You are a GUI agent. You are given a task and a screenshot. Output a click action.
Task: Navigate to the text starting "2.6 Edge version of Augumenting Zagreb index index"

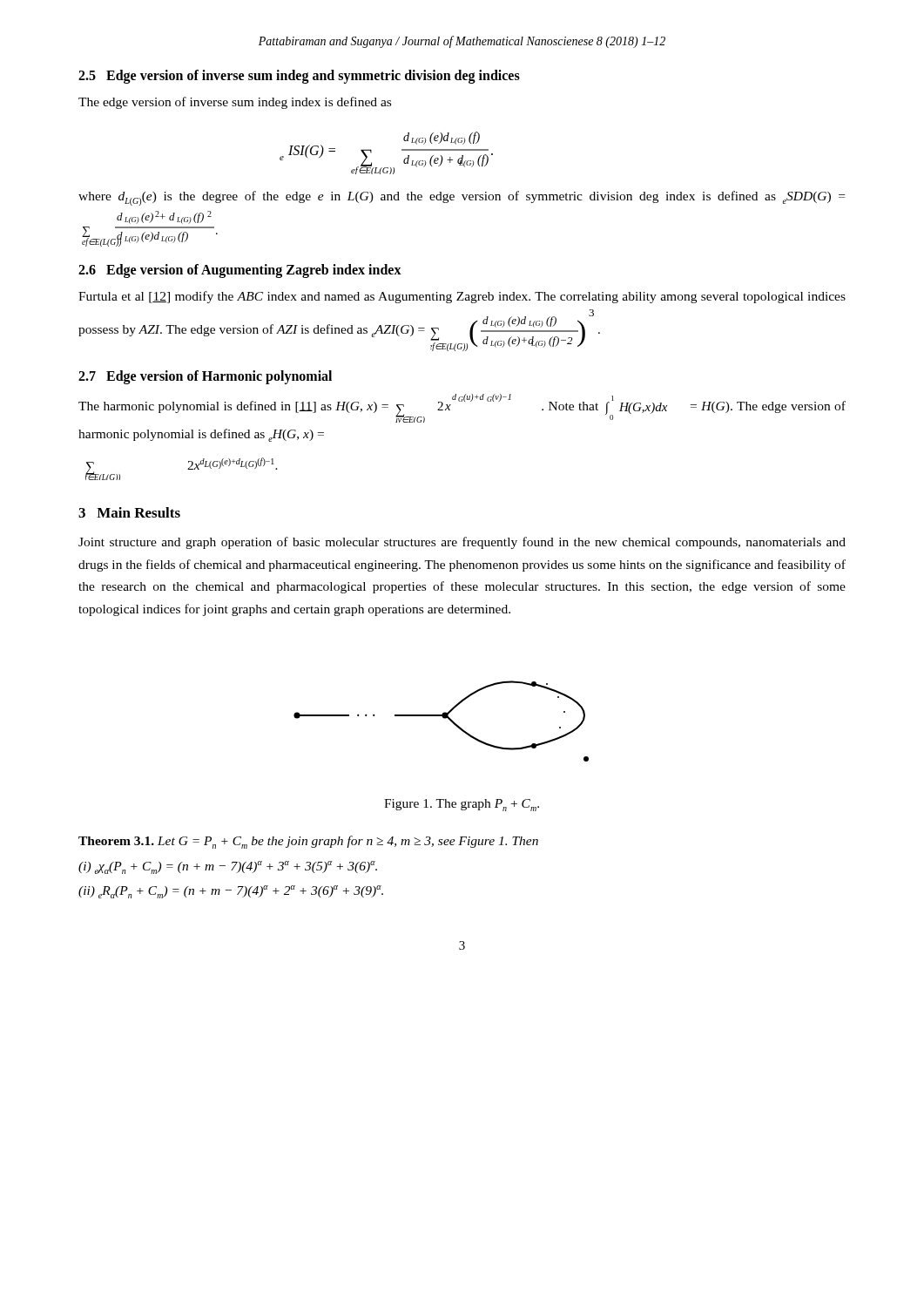[x=240, y=270]
